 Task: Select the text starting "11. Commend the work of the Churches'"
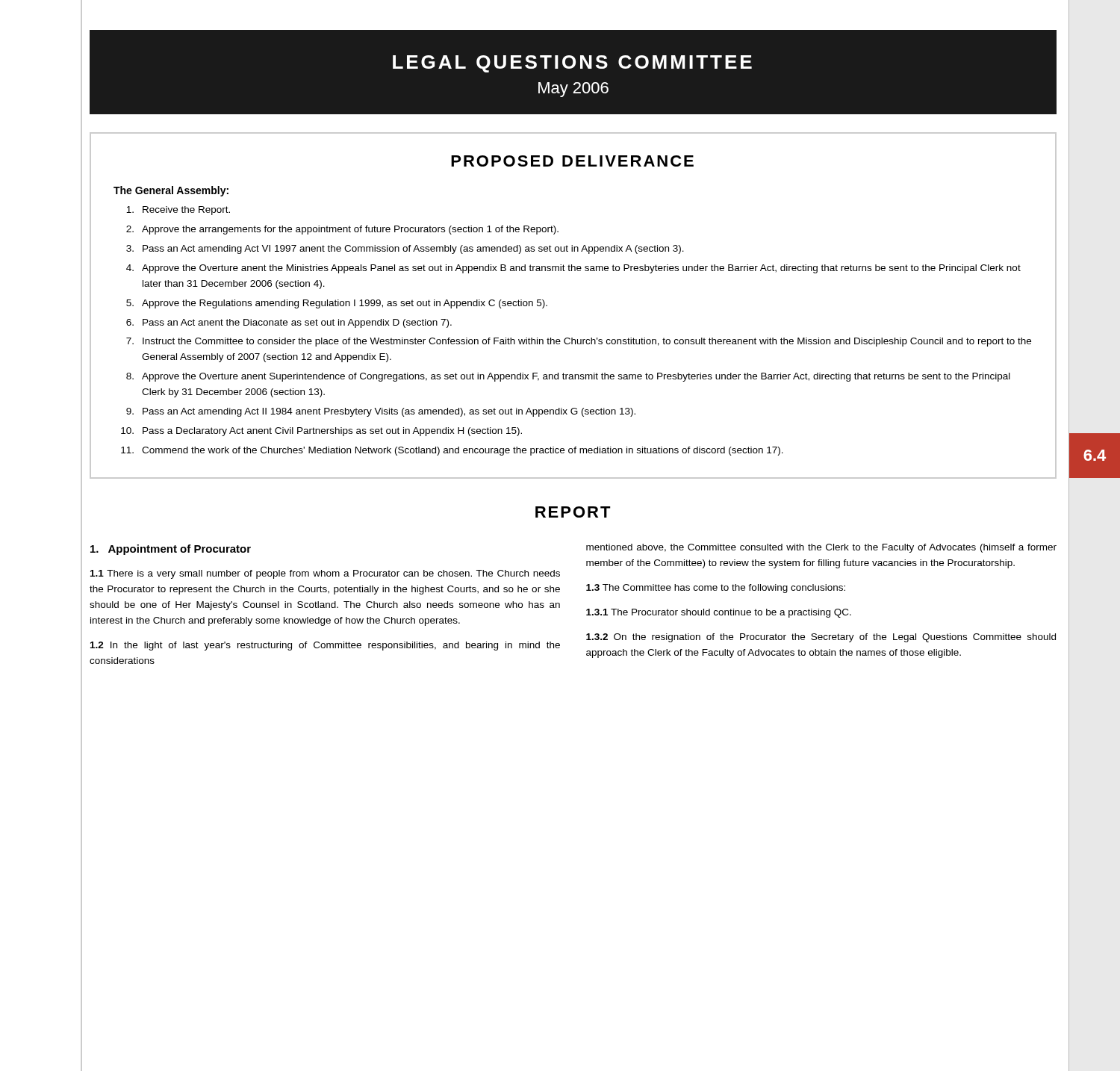(x=573, y=451)
